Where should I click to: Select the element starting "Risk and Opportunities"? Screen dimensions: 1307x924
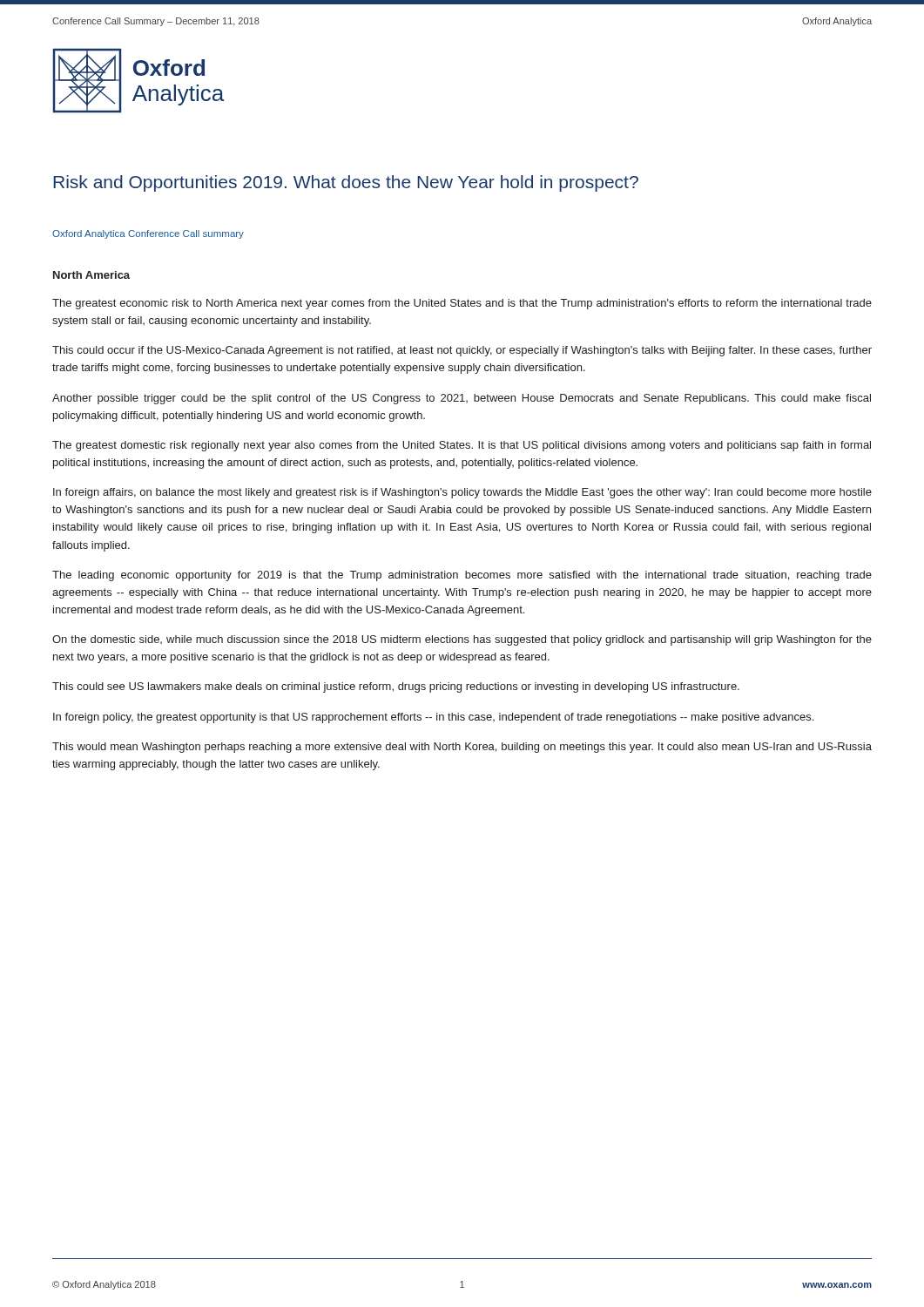(462, 182)
